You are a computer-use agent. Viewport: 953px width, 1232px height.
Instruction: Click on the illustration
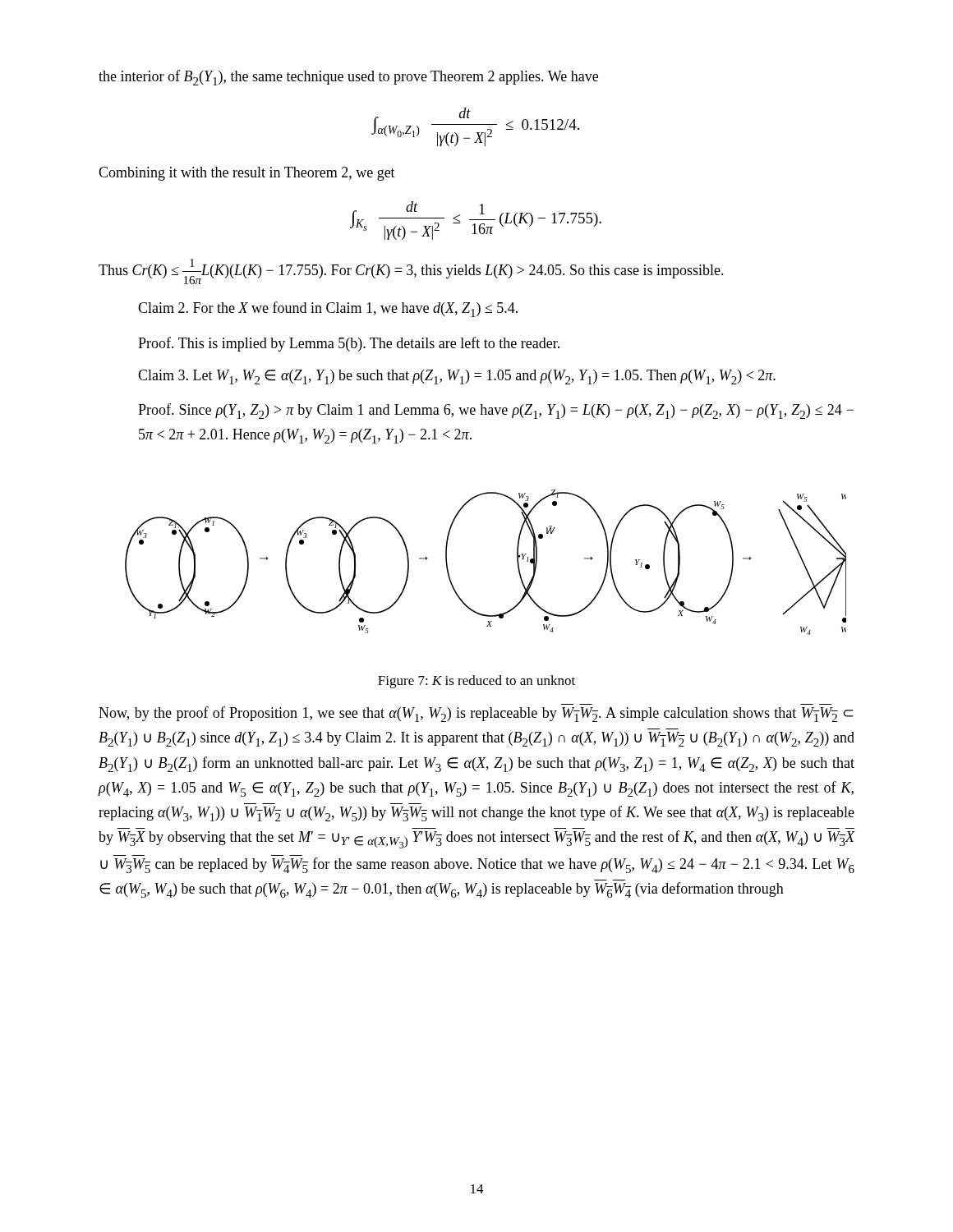[476, 566]
